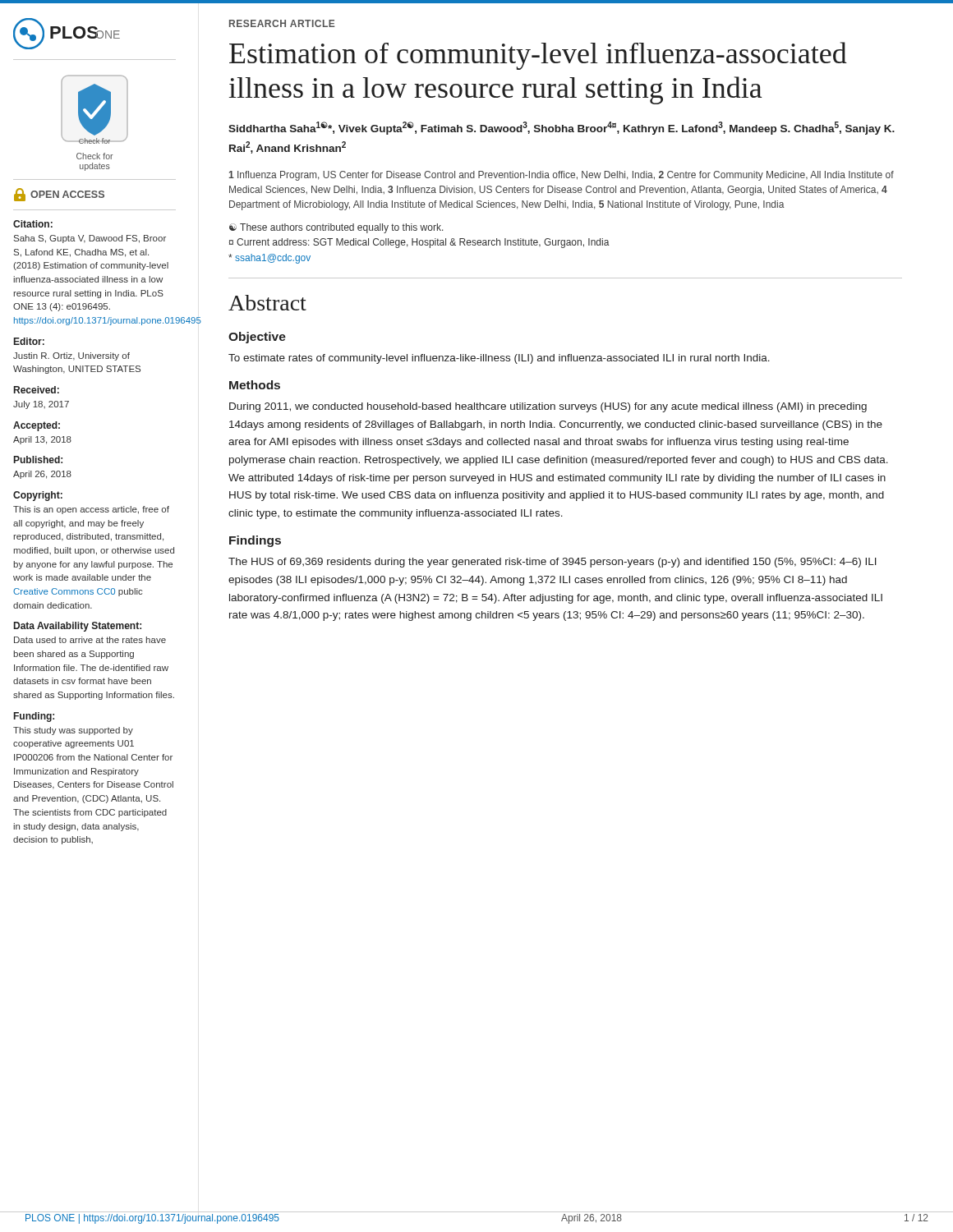This screenshot has width=953, height=1232.
Task: Locate the passage starting "Estimation of community-level influenza-associated illness in a low"
Action: coord(538,71)
